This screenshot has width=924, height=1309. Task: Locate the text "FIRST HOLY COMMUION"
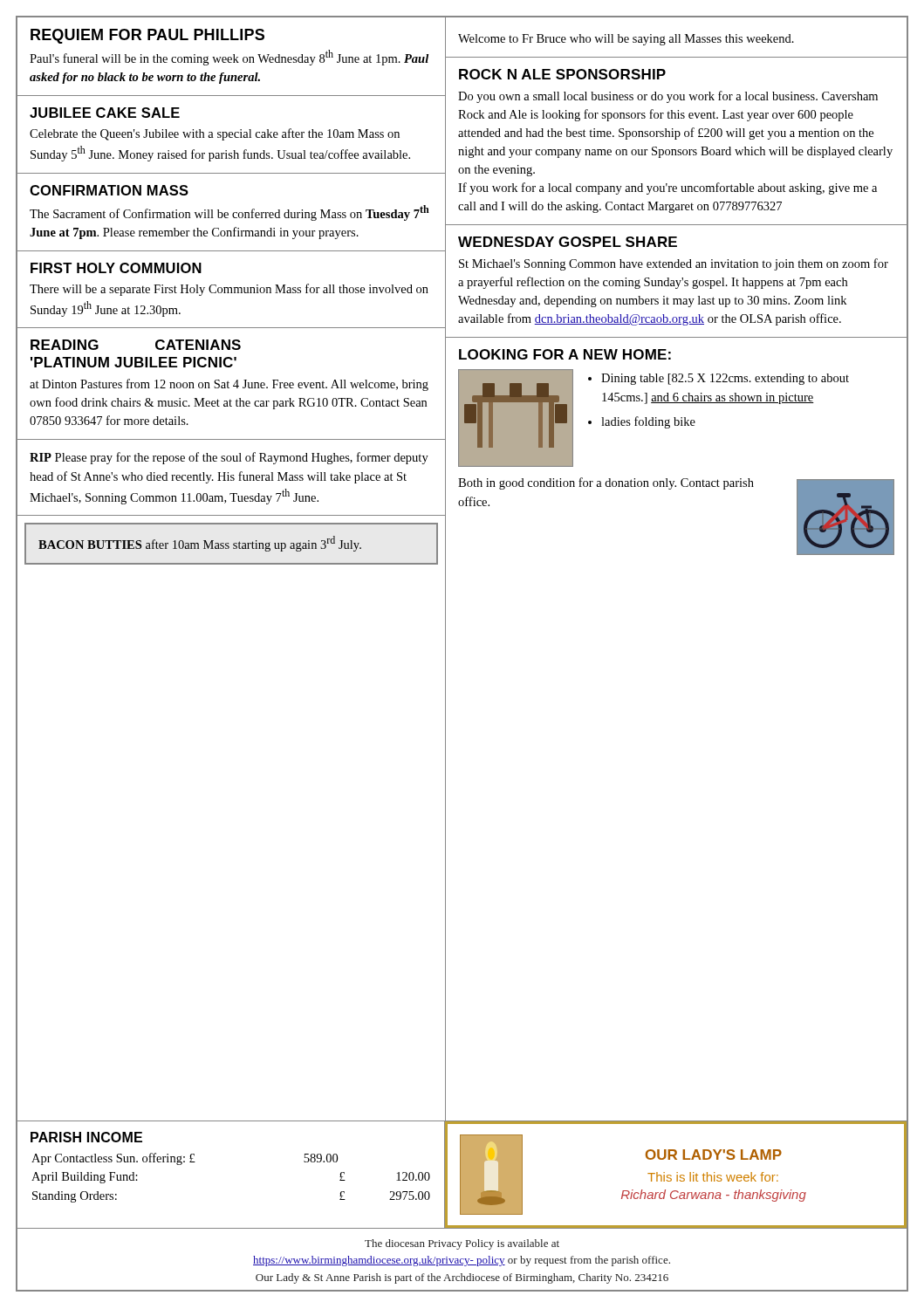click(x=116, y=268)
